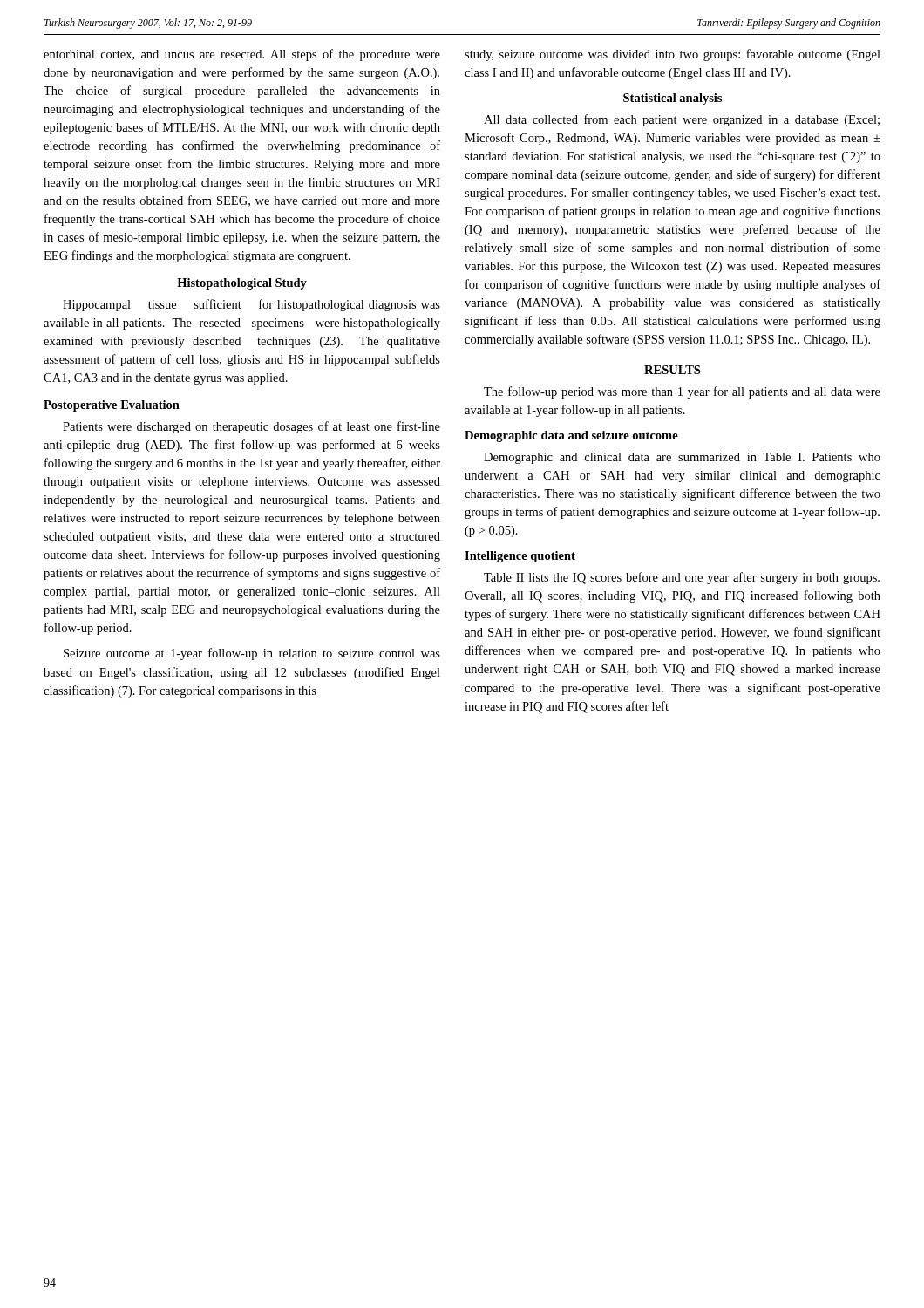Where does it say "Histopathological Study"?

[x=242, y=283]
